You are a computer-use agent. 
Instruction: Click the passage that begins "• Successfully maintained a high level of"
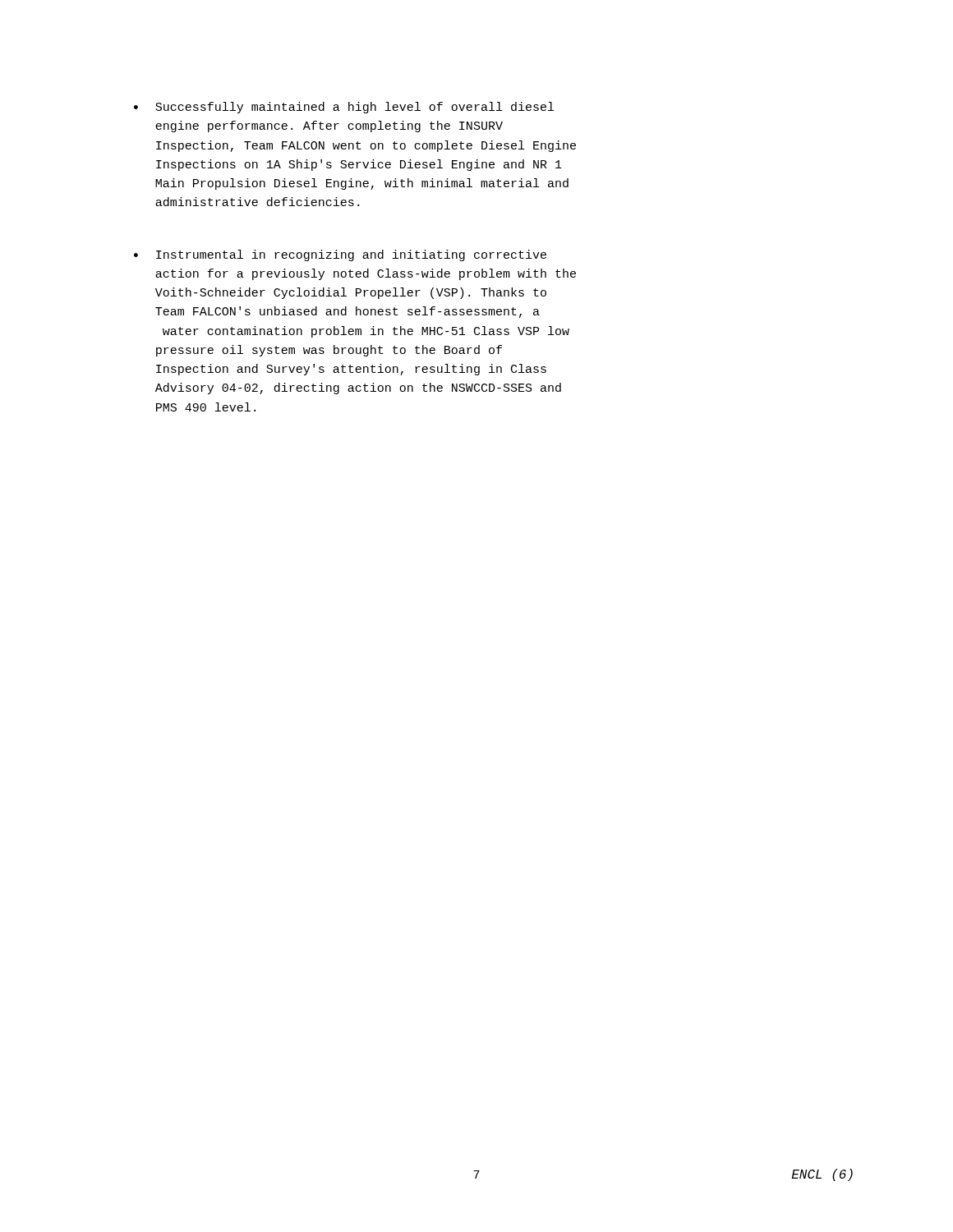(354, 156)
